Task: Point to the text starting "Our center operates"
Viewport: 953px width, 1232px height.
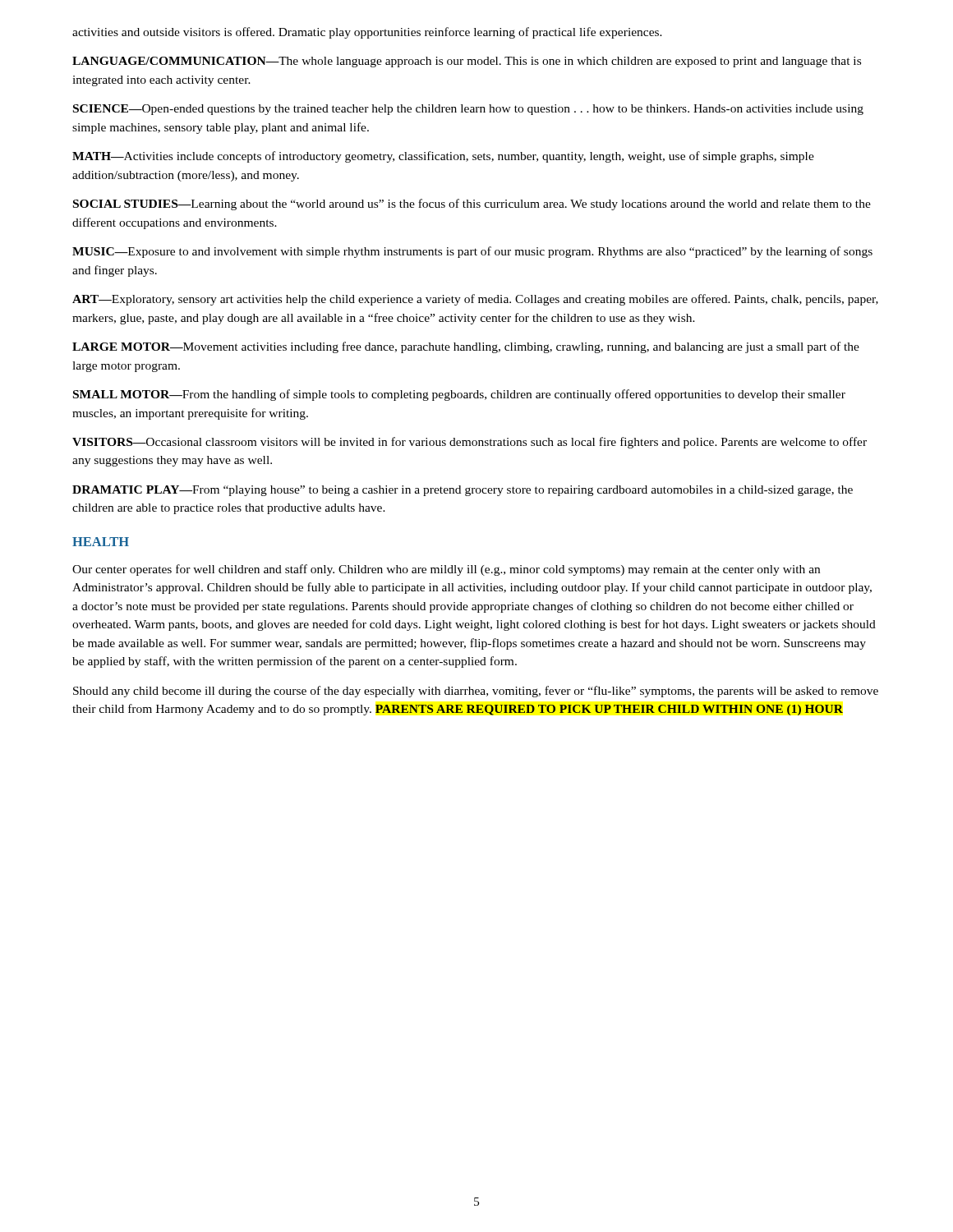Action: (x=476, y=615)
